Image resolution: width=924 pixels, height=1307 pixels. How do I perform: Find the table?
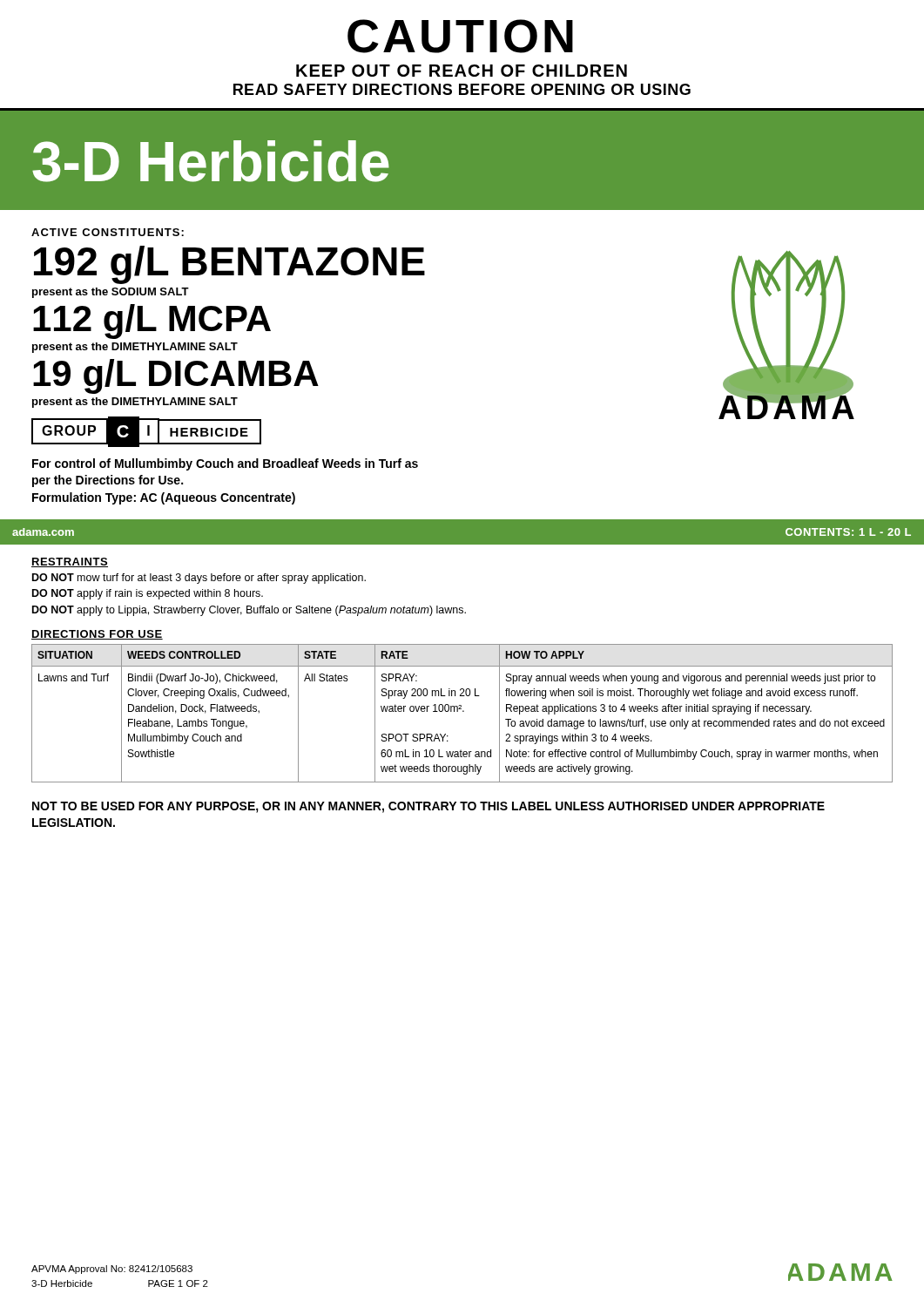[462, 713]
